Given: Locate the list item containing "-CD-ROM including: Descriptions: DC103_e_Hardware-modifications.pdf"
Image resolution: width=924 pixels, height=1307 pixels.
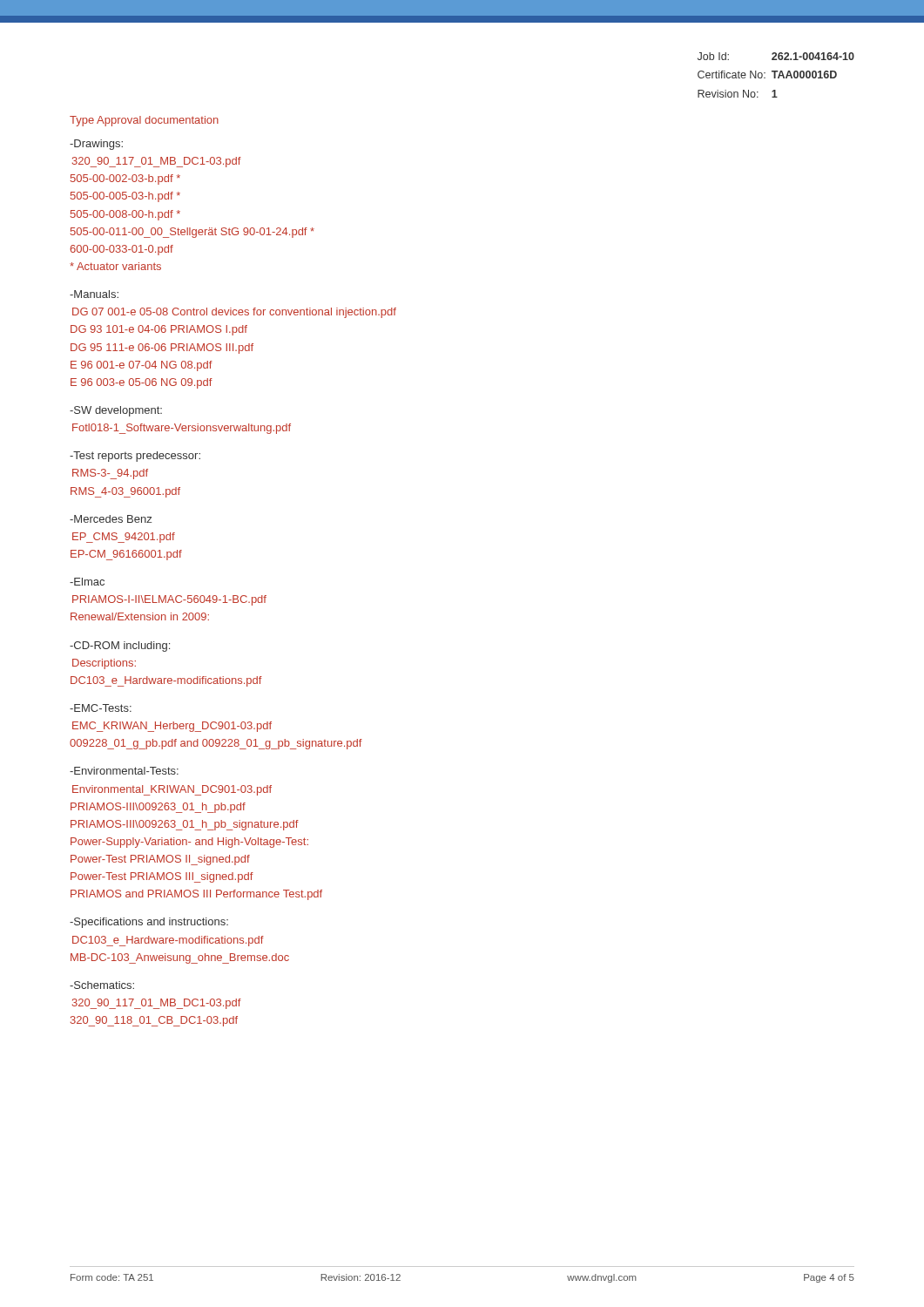Looking at the screenshot, I should 166,662.
